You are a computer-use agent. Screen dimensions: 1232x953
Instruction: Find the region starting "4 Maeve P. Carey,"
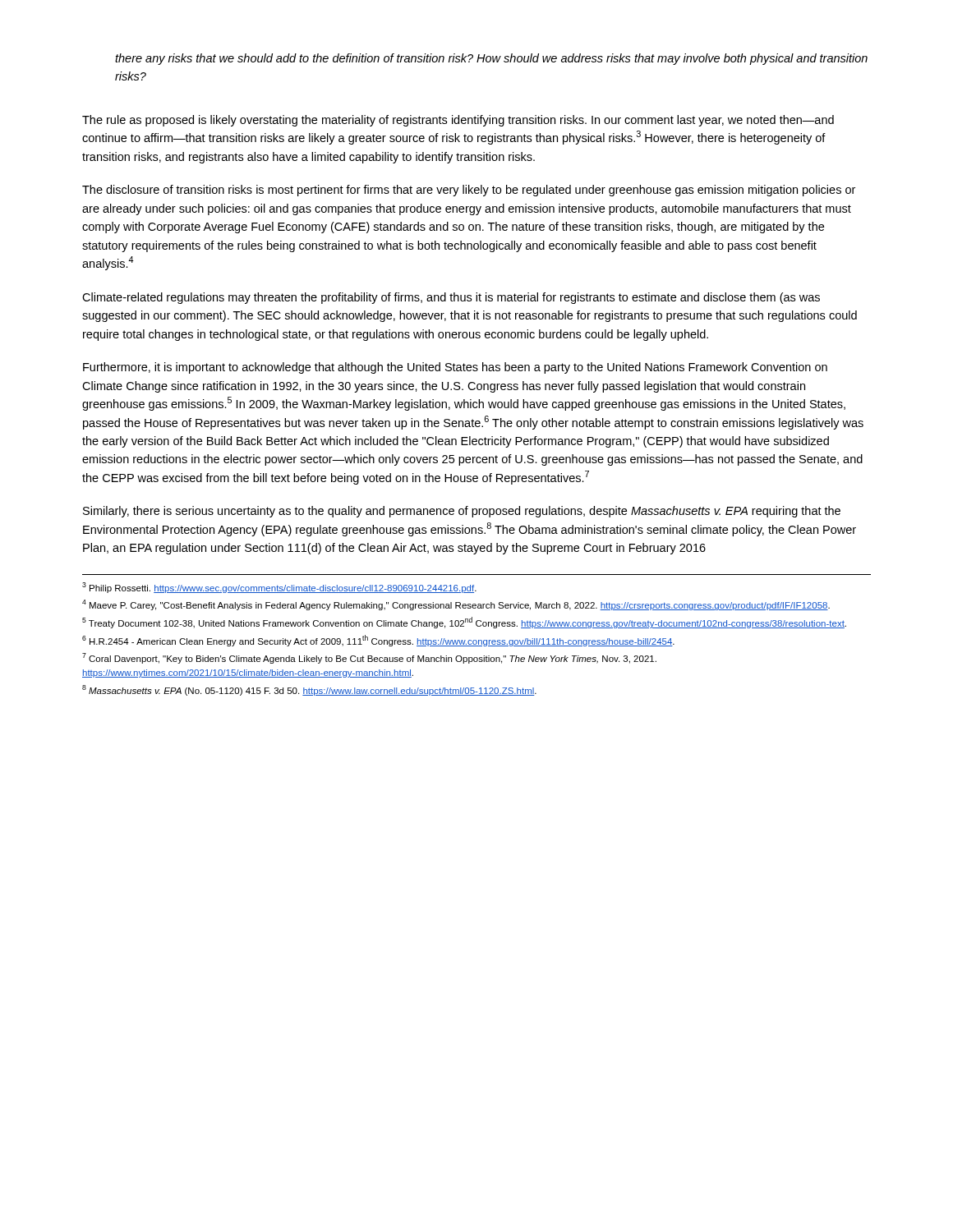(x=456, y=605)
